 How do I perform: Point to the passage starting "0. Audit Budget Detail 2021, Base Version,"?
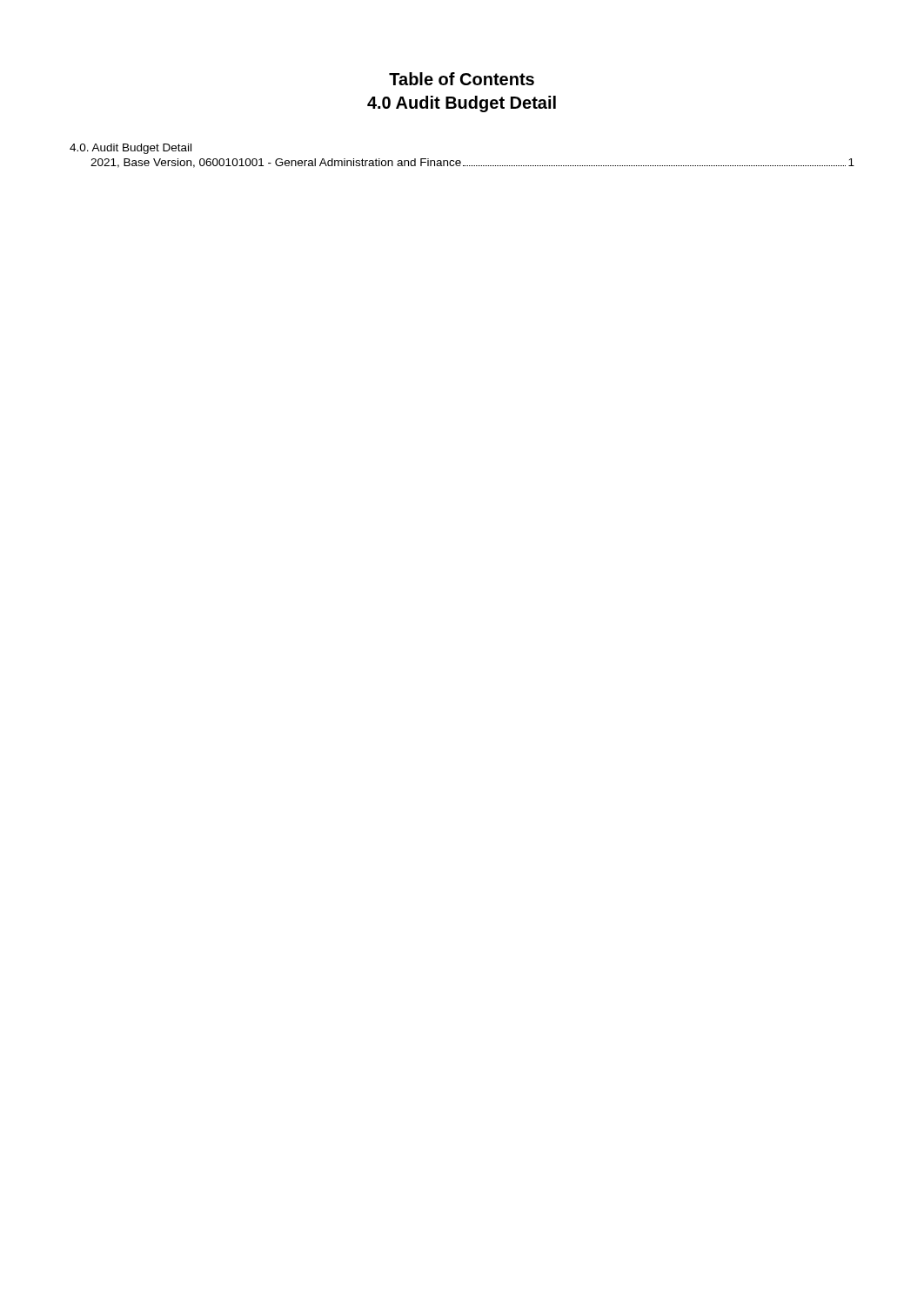click(x=462, y=155)
